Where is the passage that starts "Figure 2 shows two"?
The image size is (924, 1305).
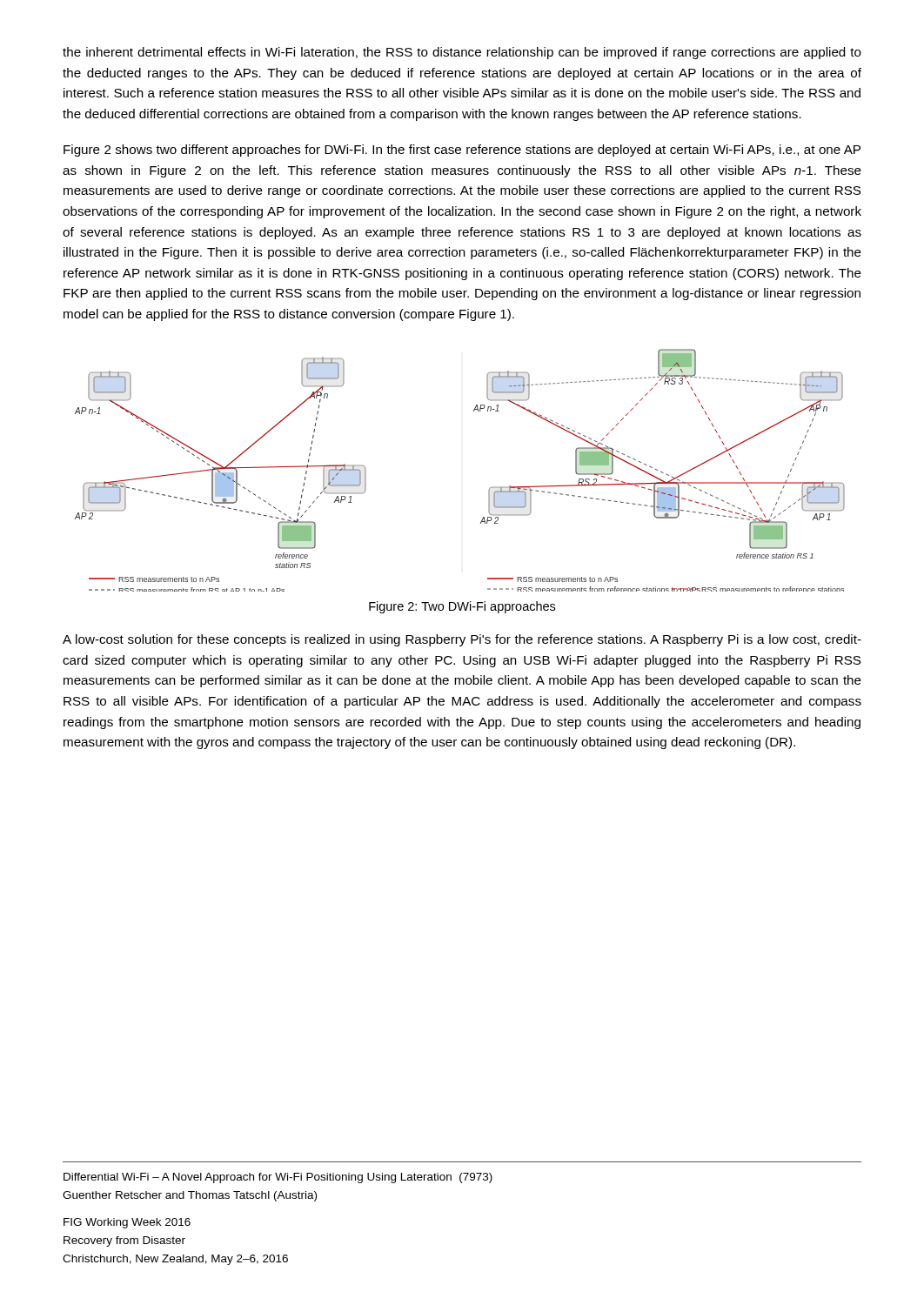click(462, 231)
